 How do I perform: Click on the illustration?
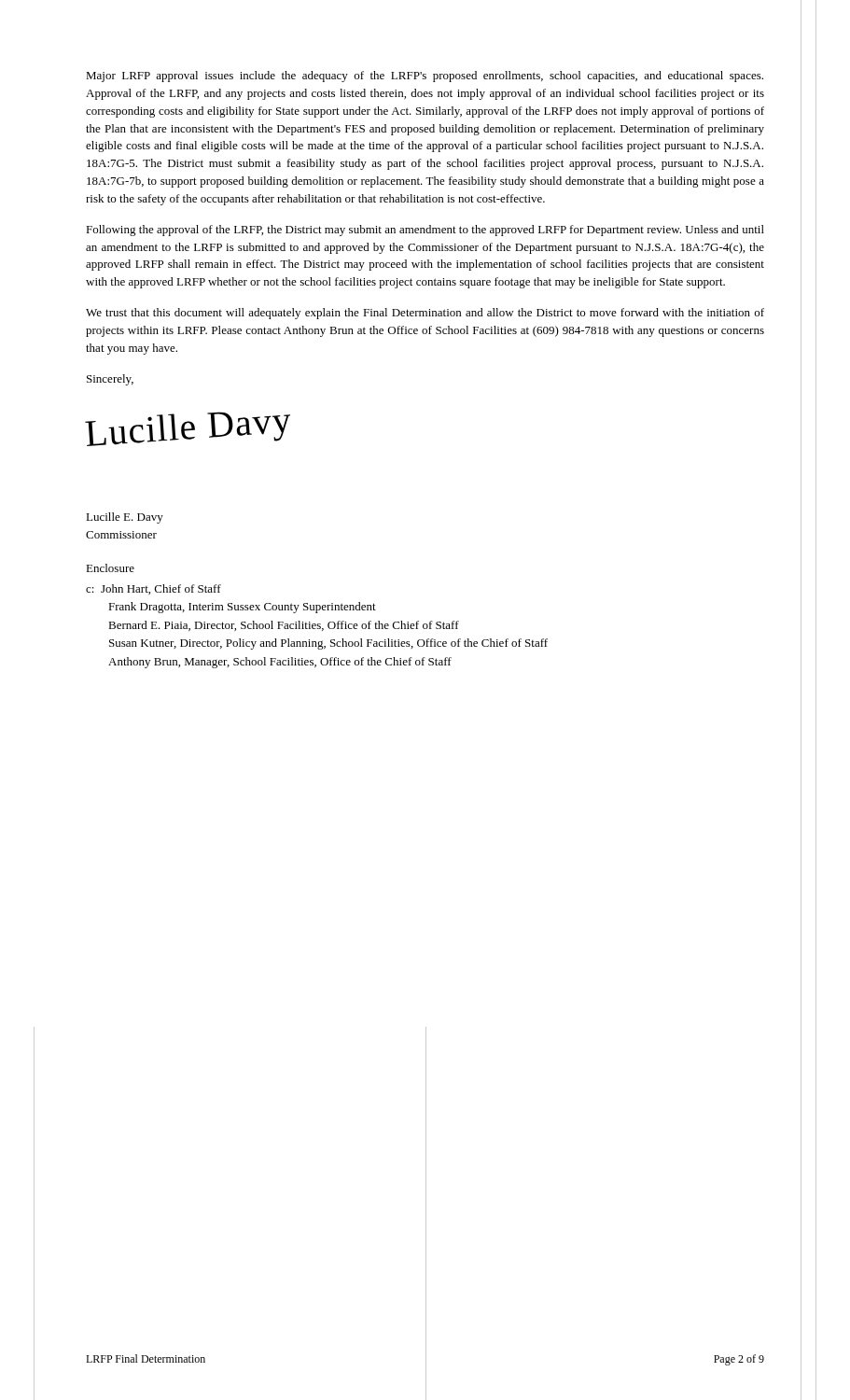pyautogui.click(x=425, y=430)
